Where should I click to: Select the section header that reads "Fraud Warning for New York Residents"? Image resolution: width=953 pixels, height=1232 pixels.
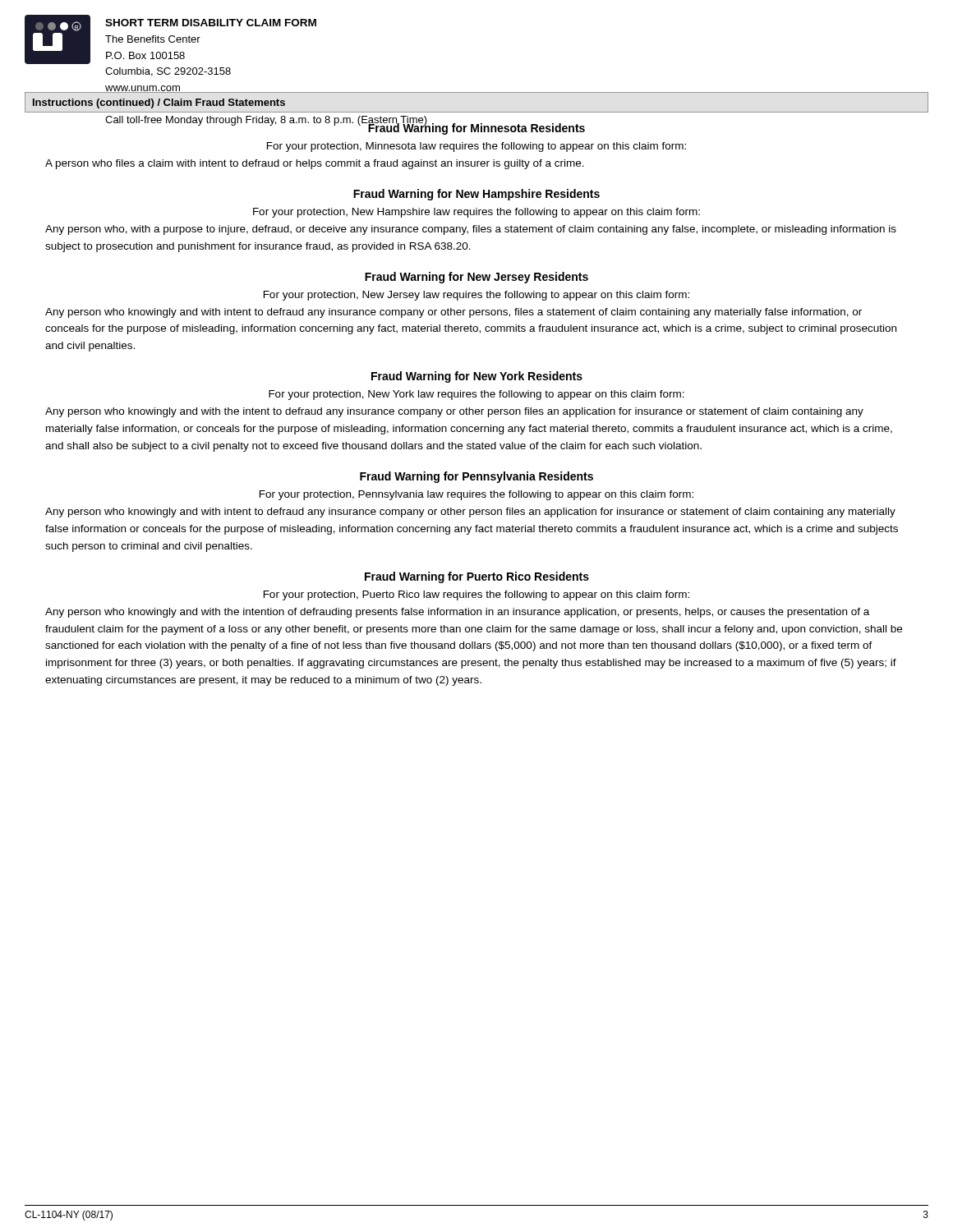coord(476,412)
